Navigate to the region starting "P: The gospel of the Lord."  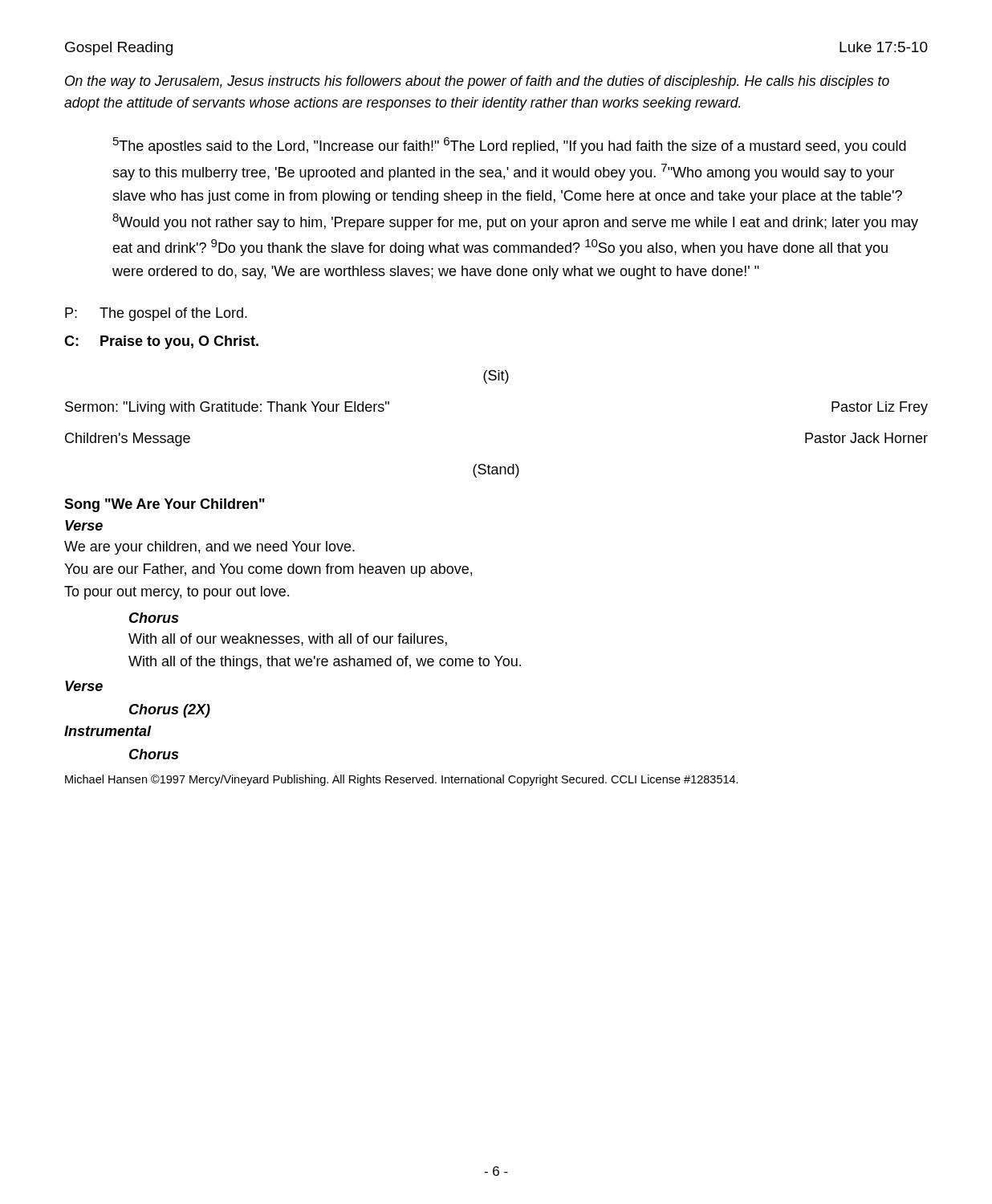(156, 314)
